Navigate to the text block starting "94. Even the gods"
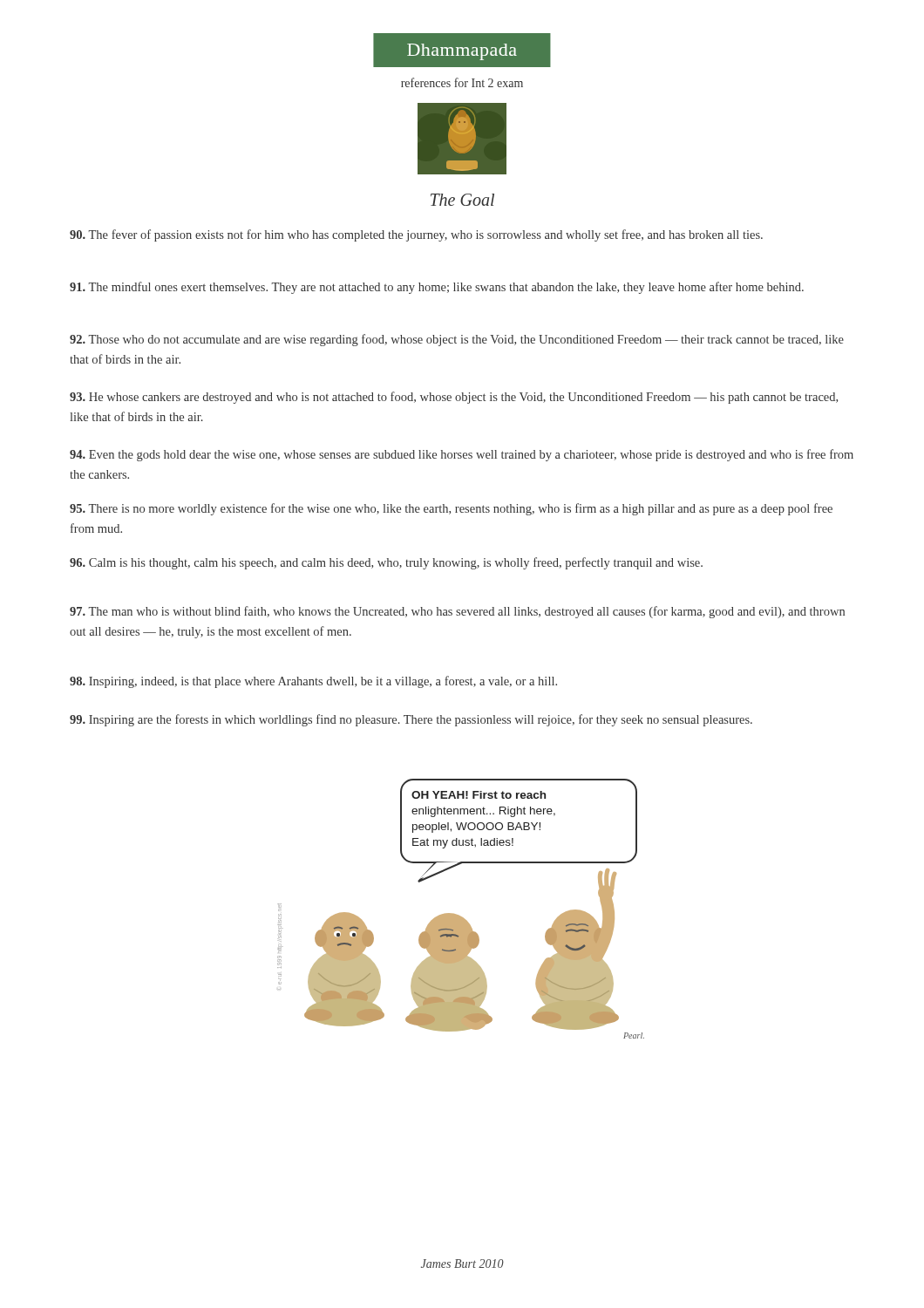The image size is (924, 1308). pyautogui.click(x=462, y=464)
